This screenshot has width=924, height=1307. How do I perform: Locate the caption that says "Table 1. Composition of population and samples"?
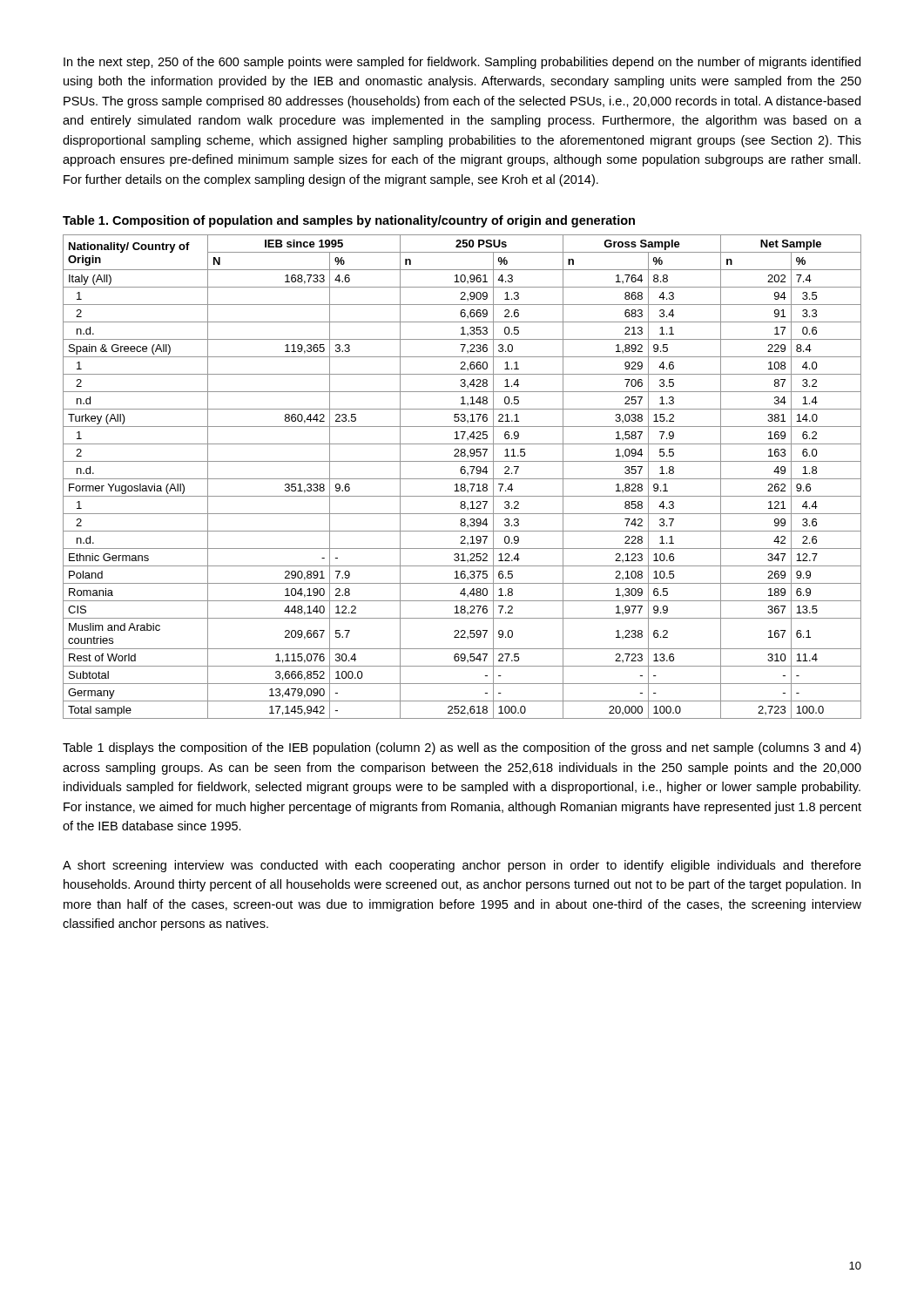click(349, 221)
